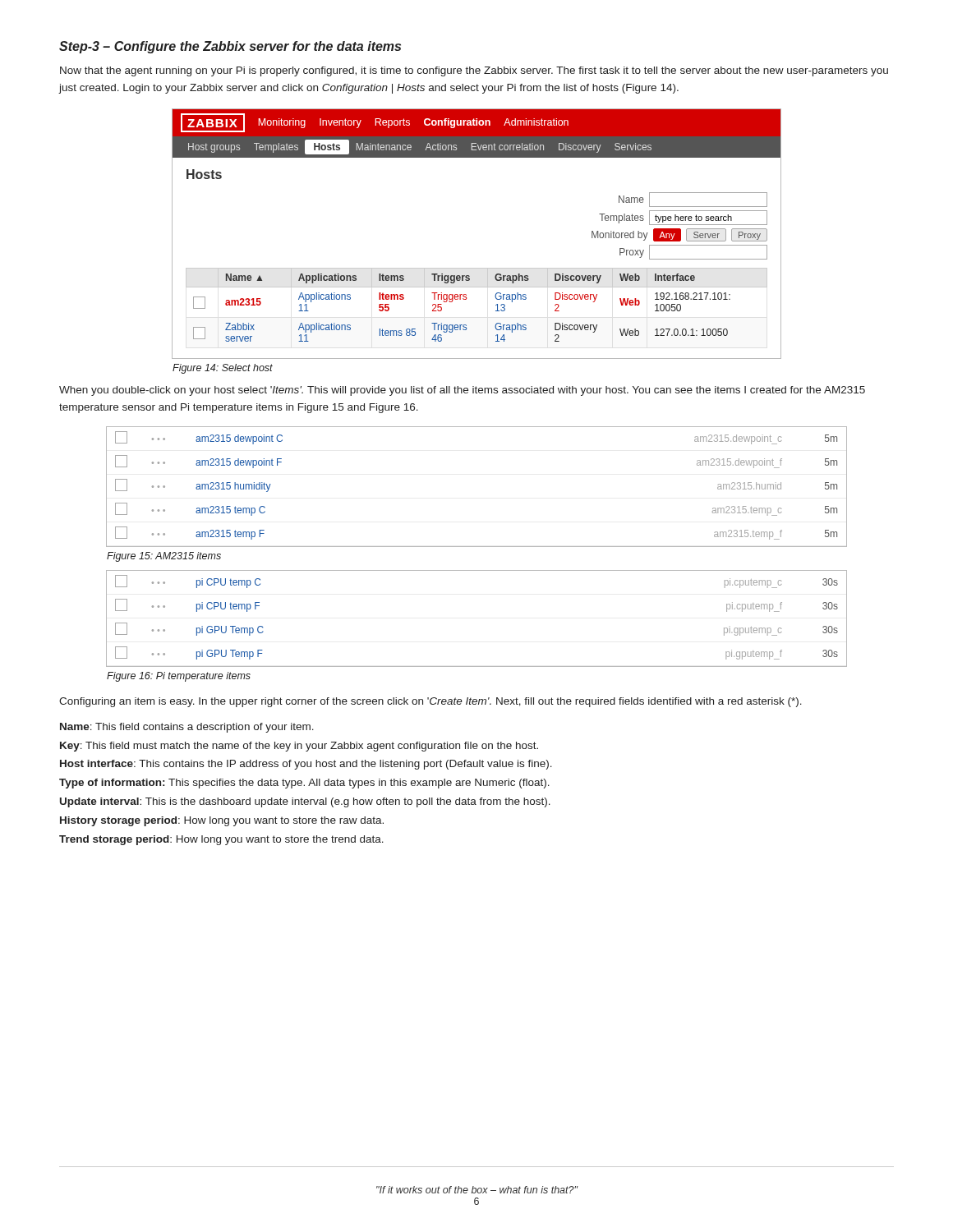Find the passage starting "Trend storage period: How long you"
The height and width of the screenshot is (1232, 953).
coord(222,839)
